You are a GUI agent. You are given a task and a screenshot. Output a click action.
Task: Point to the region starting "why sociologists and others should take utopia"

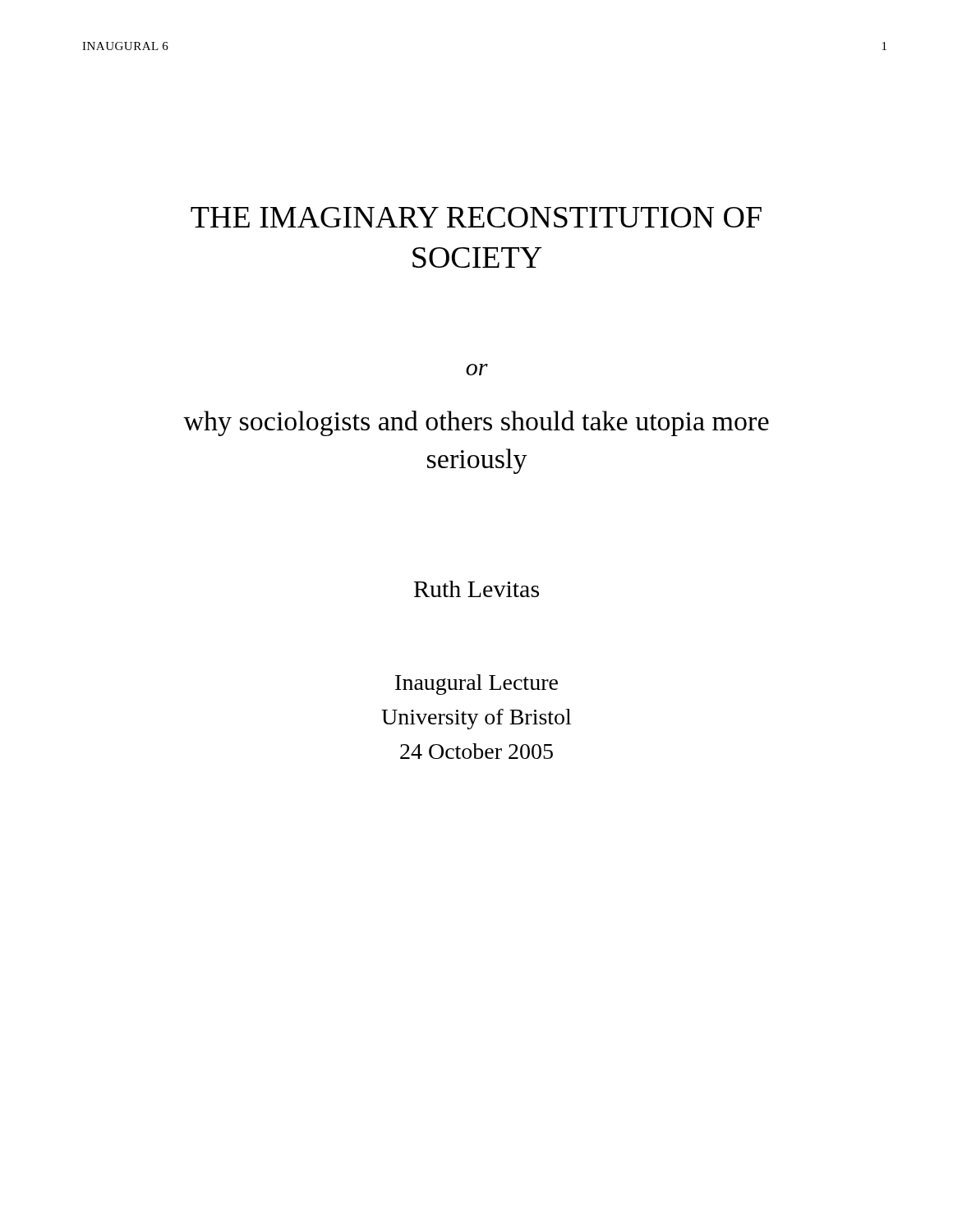pyautogui.click(x=476, y=440)
